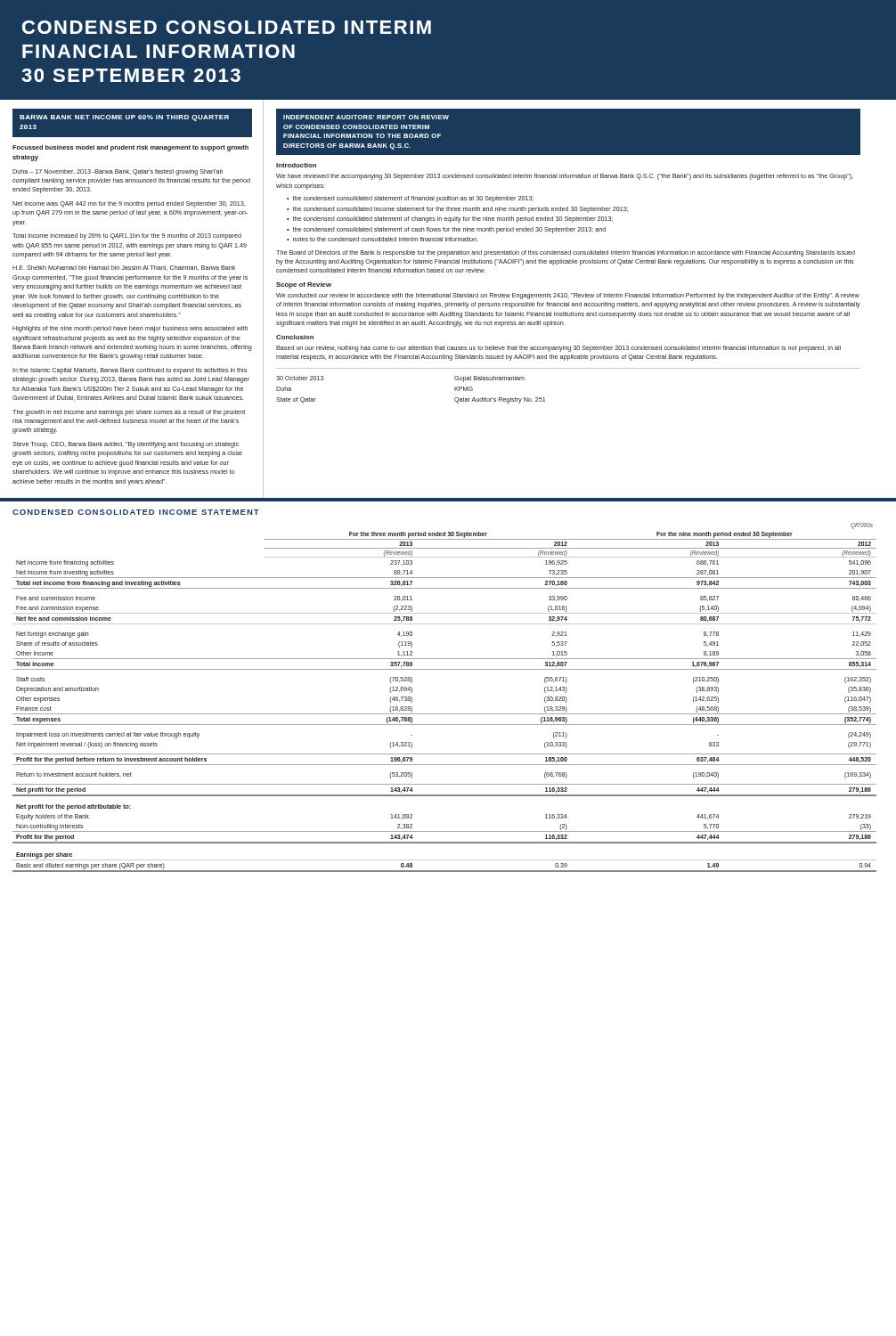Find the text starting "• the condensed consolidated statement of changes"
The image size is (896, 1336).
(450, 219)
